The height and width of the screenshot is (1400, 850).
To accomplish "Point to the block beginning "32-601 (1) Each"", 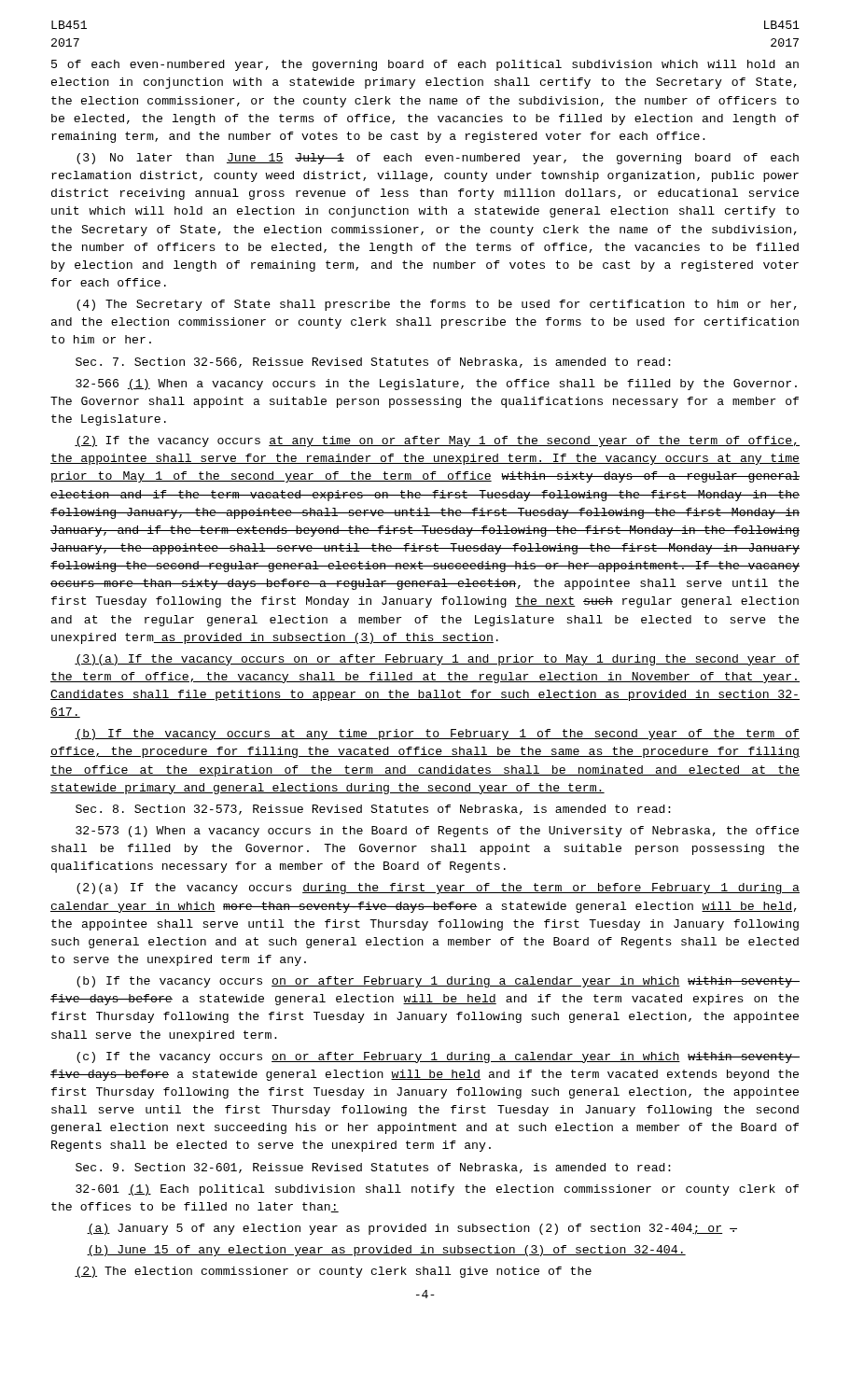I will 425,1198.
